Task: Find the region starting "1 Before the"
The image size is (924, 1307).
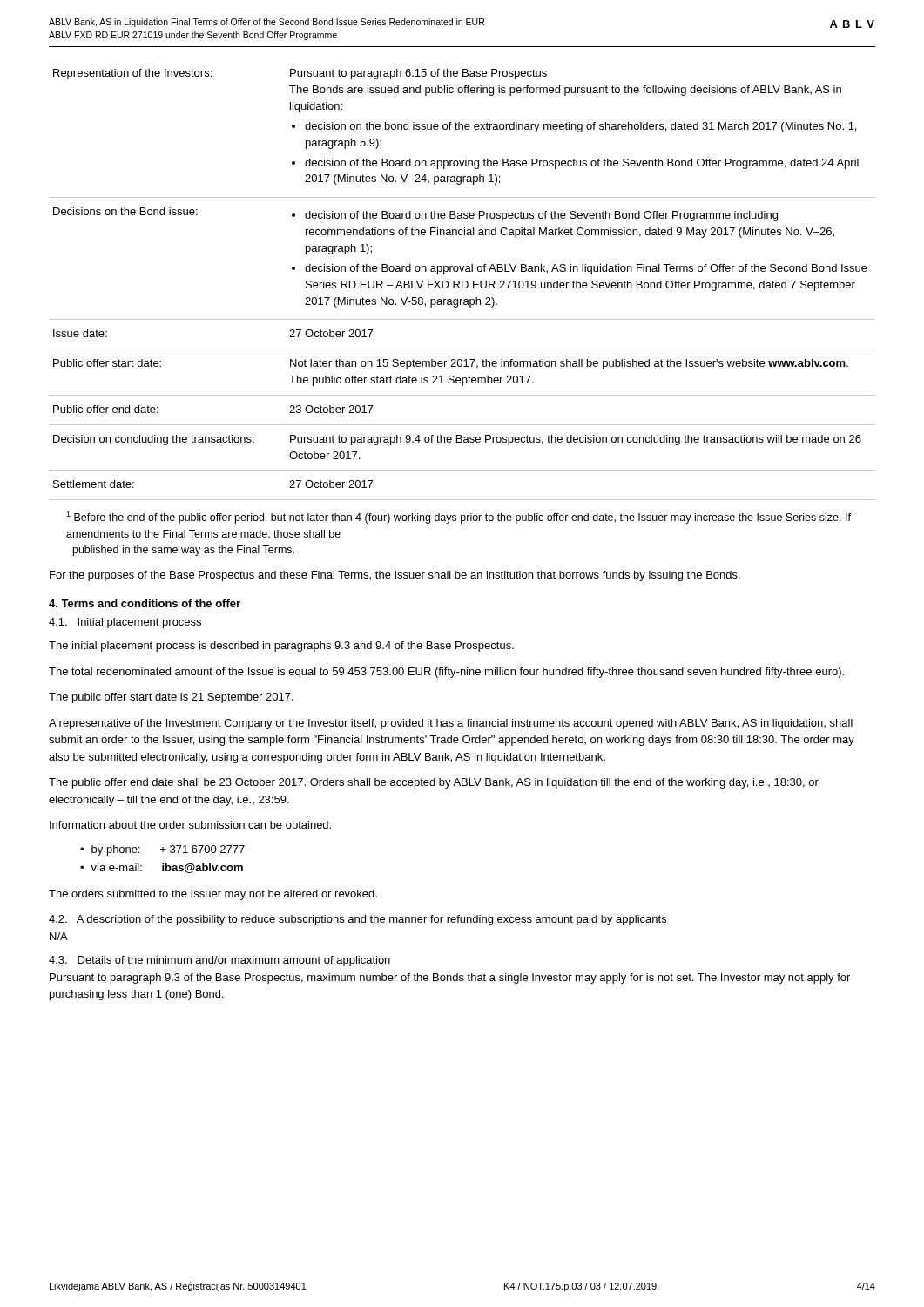Action: pos(459,518)
